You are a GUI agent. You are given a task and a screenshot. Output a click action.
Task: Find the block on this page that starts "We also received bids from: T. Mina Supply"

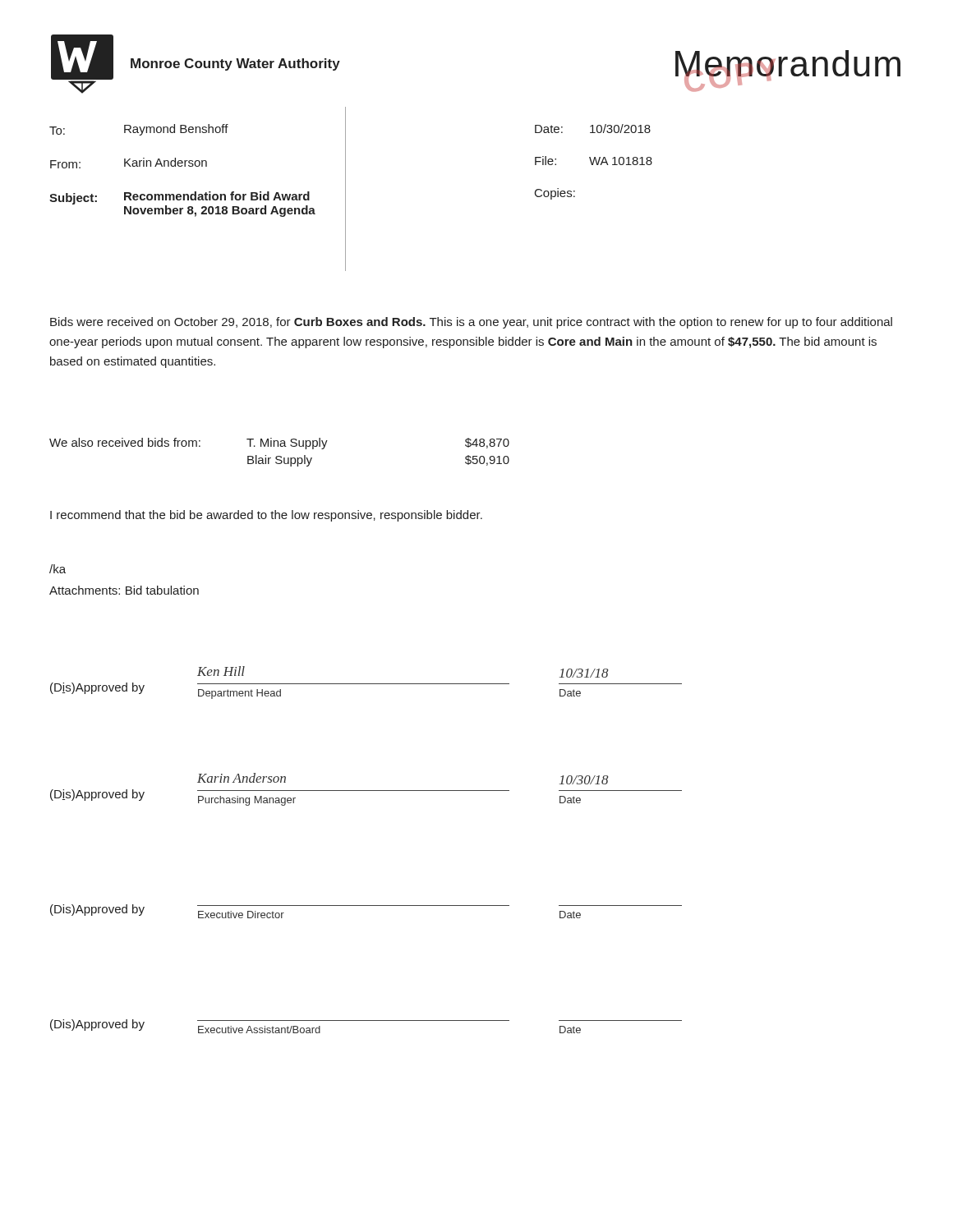click(x=476, y=451)
